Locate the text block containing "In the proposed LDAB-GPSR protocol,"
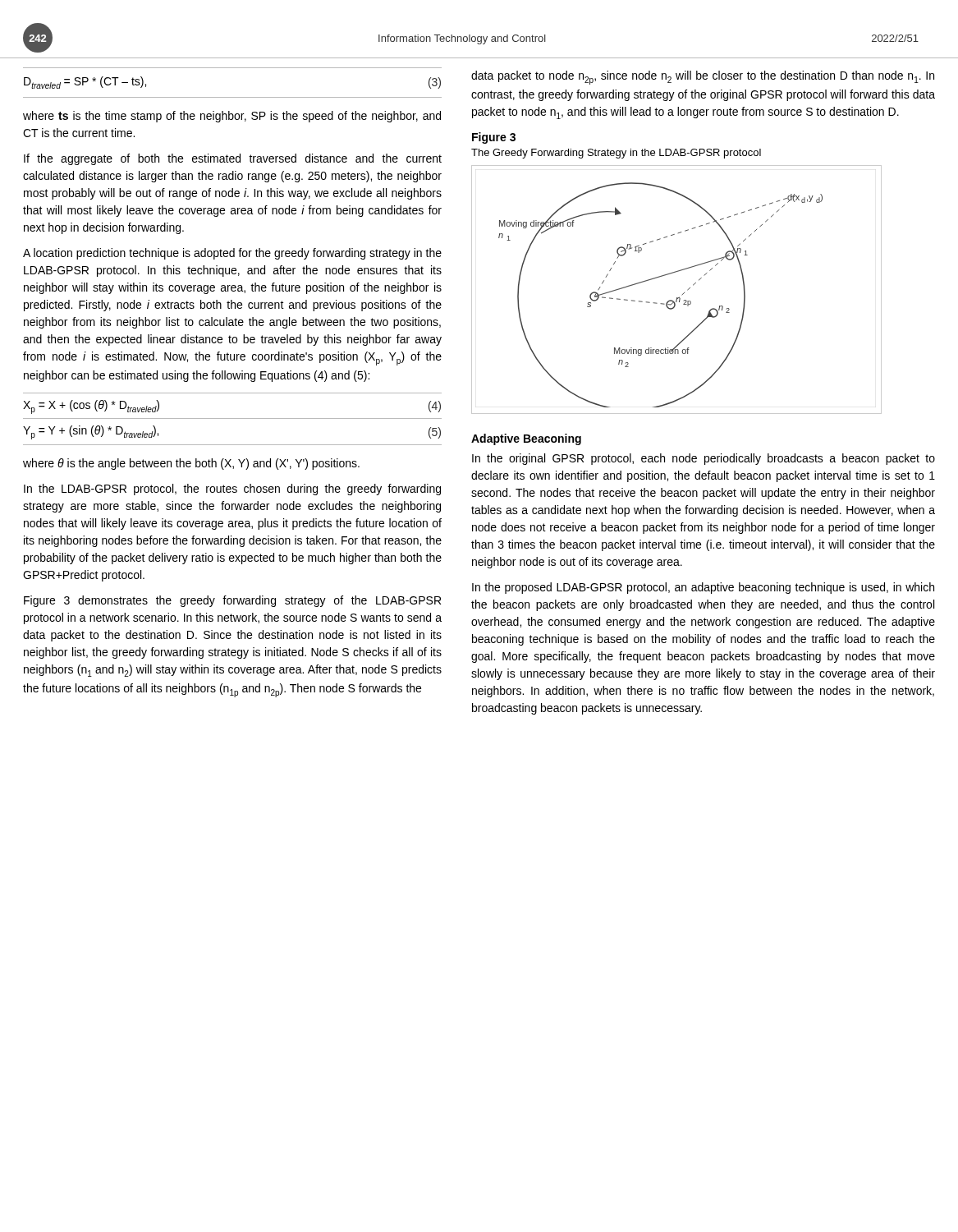Screen dimensions: 1232x958 (703, 648)
